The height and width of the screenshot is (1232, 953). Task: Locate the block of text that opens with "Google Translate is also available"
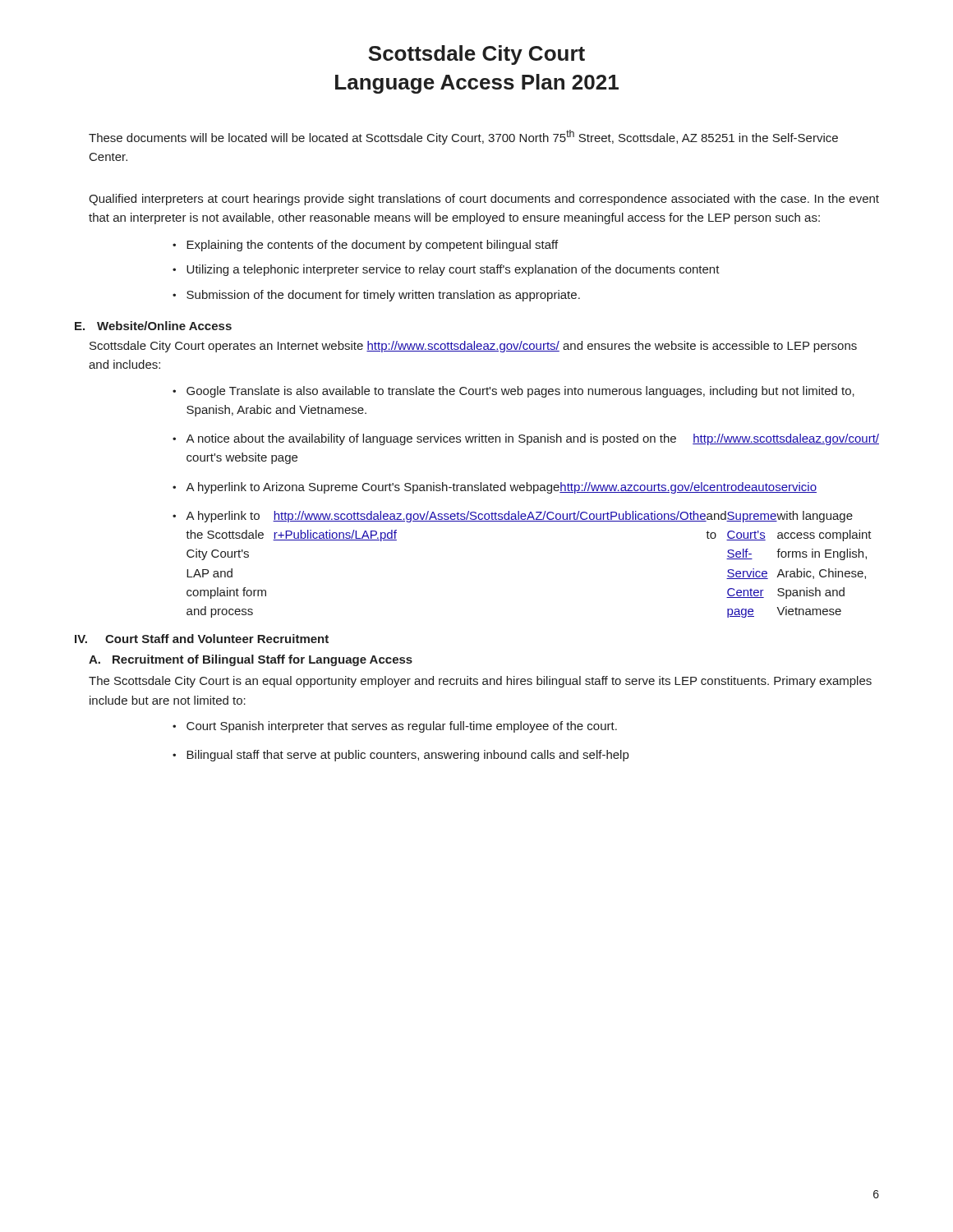(x=521, y=400)
